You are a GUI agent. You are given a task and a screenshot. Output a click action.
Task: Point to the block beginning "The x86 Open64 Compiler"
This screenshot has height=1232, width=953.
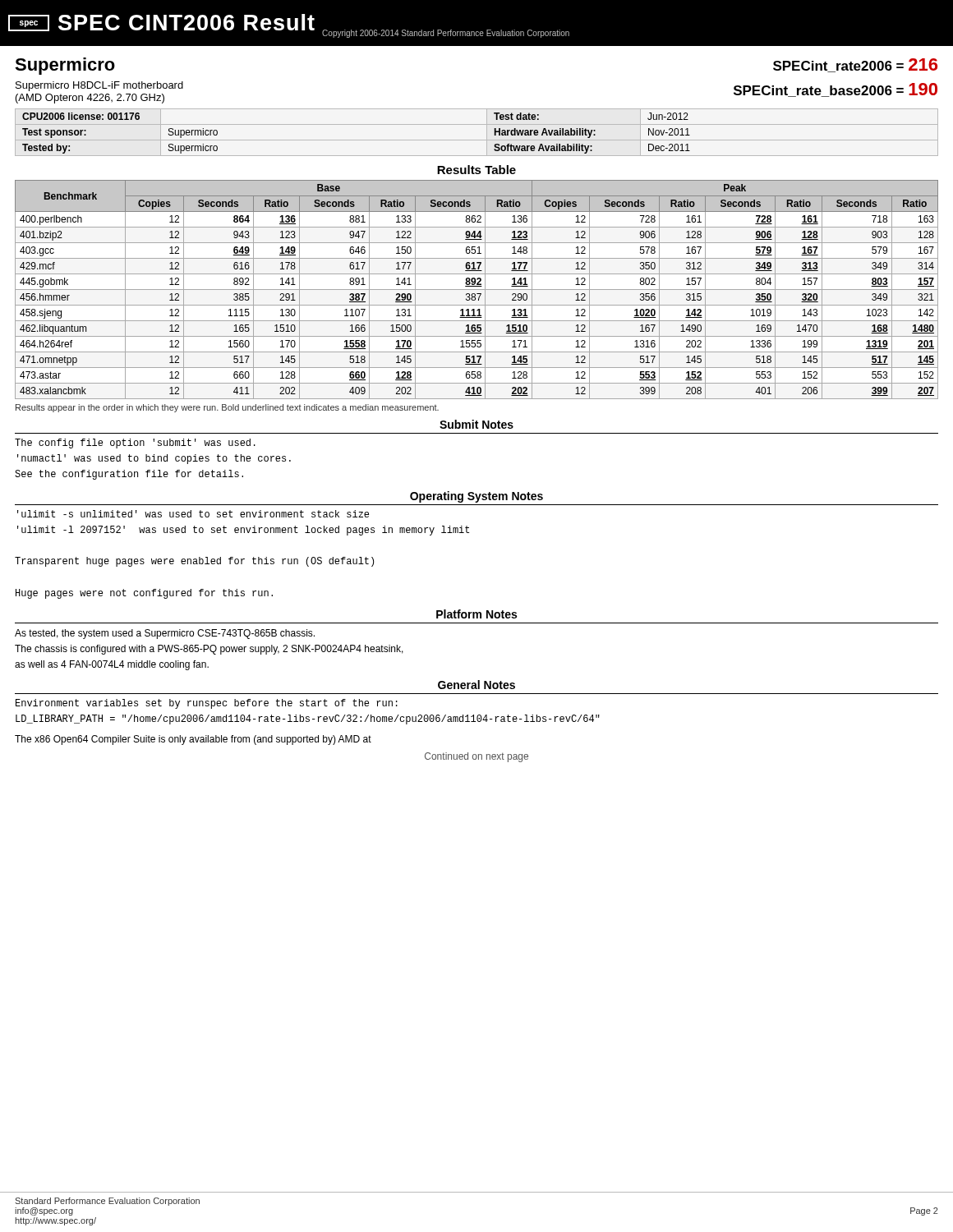(x=193, y=739)
